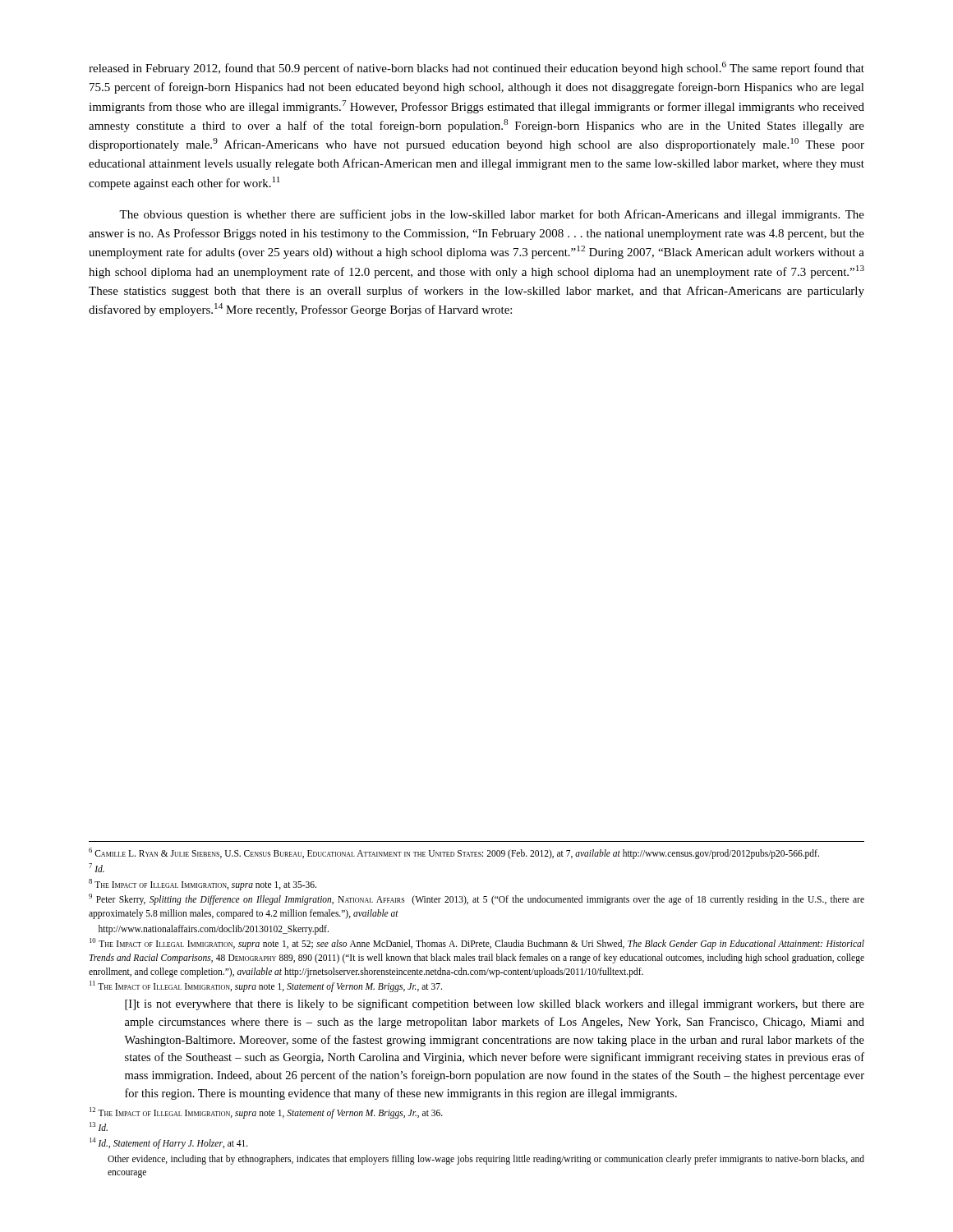The width and height of the screenshot is (953, 1232).
Task: Select the footnote that reads "6 Camille L. Ryan & Julie"
Action: tap(454, 853)
